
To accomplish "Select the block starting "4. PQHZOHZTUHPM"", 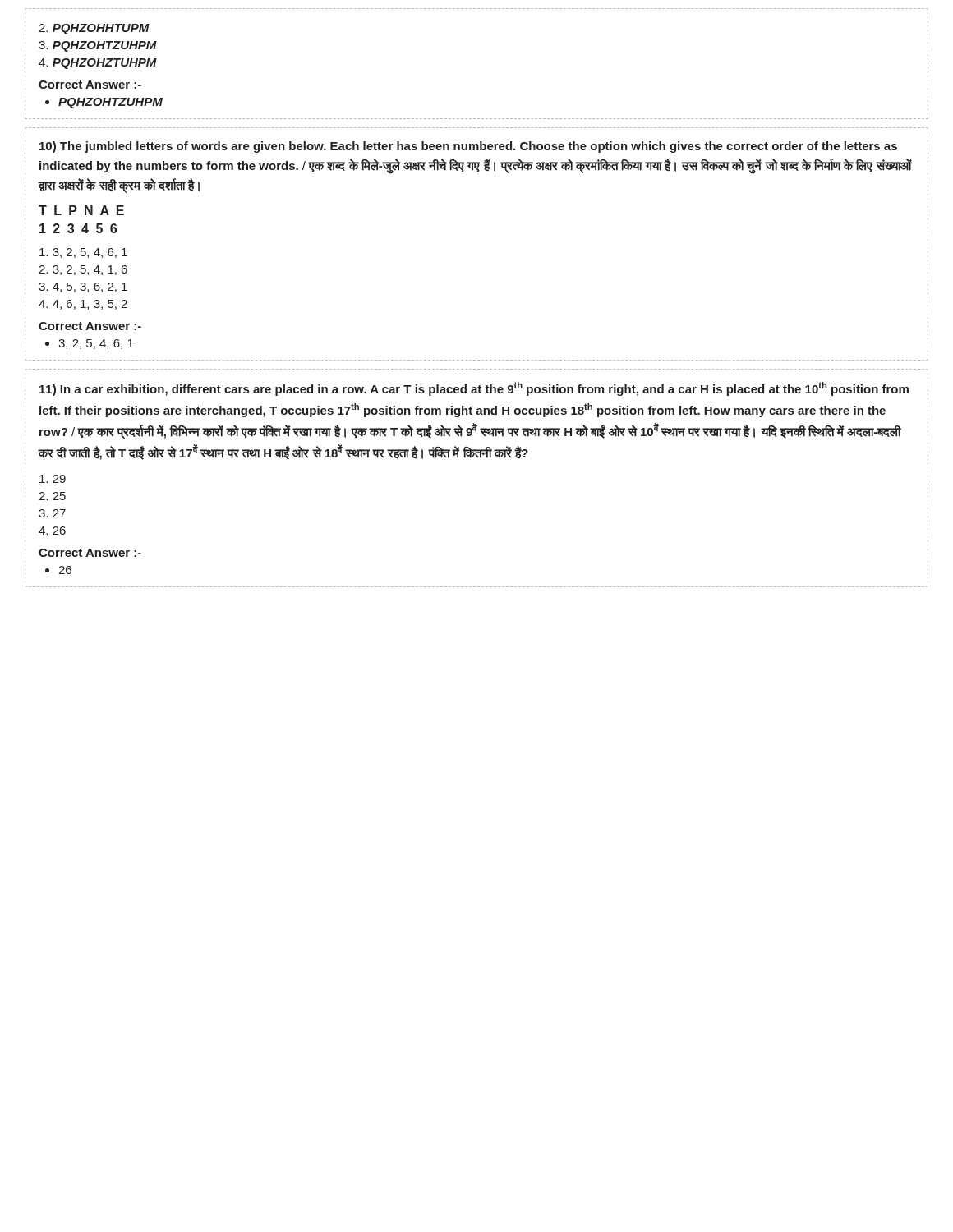I will (97, 62).
